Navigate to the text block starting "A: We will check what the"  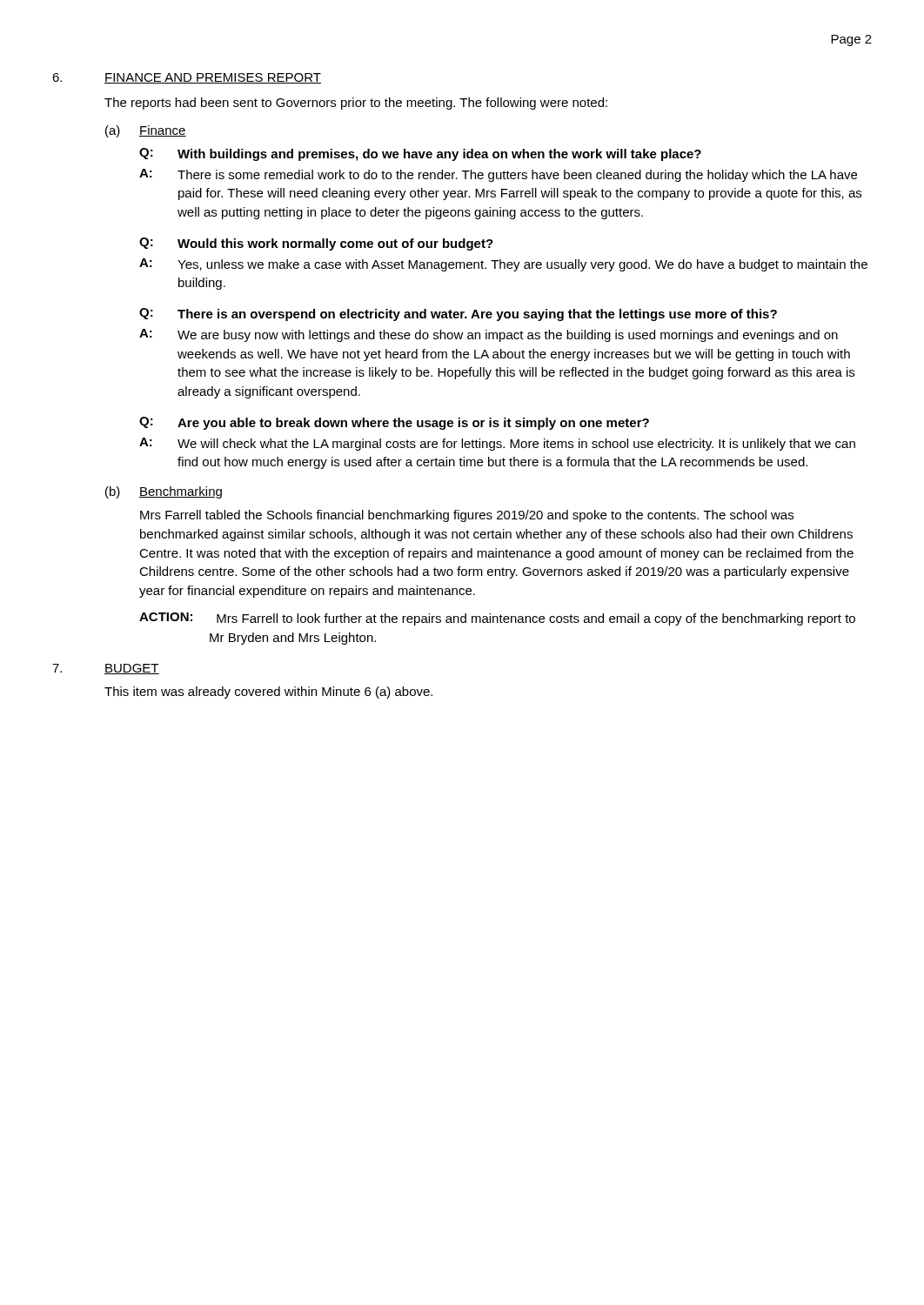click(x=506, y=453)
